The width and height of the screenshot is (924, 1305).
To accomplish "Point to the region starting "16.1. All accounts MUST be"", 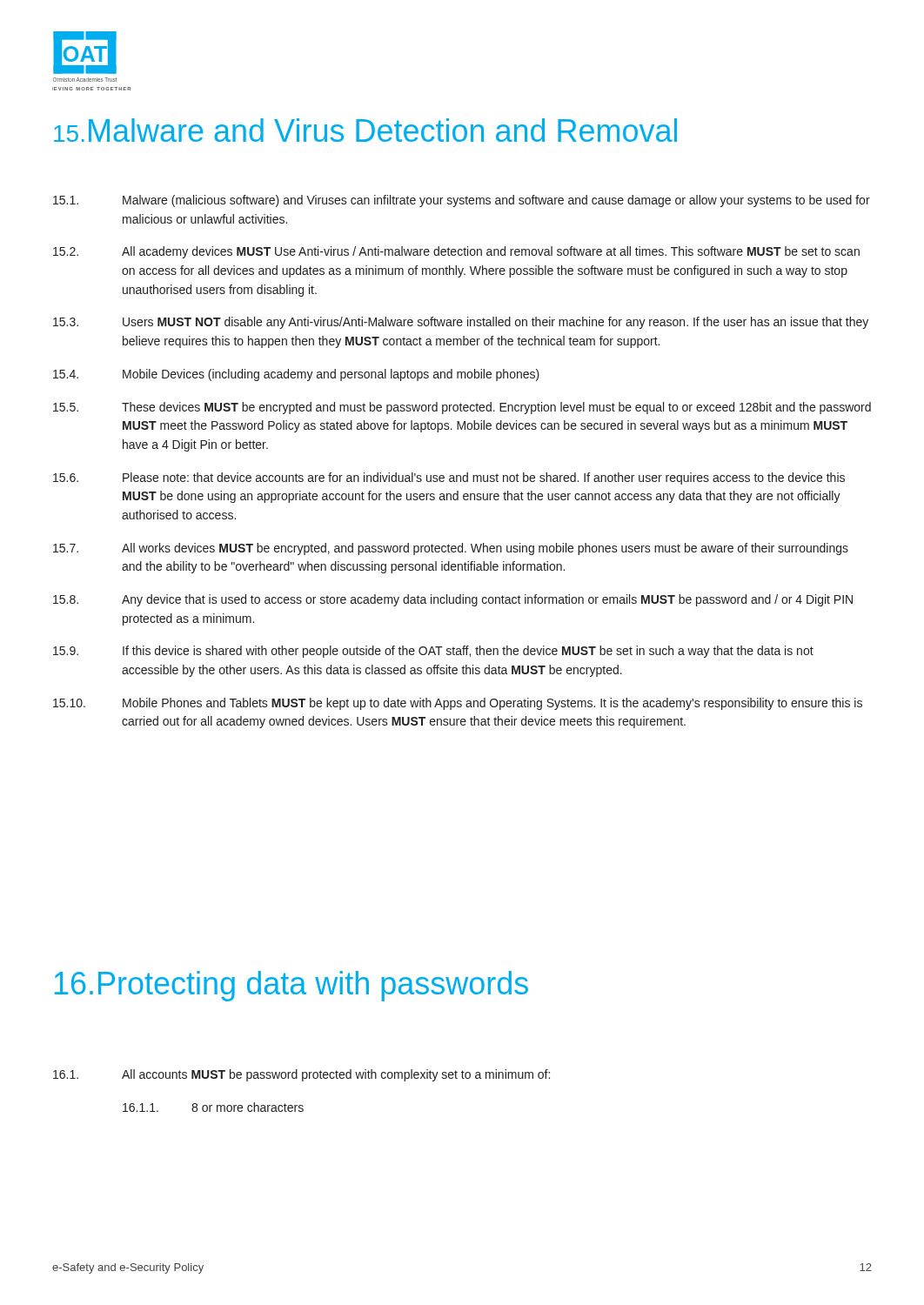I will [x=462, y=1075].
